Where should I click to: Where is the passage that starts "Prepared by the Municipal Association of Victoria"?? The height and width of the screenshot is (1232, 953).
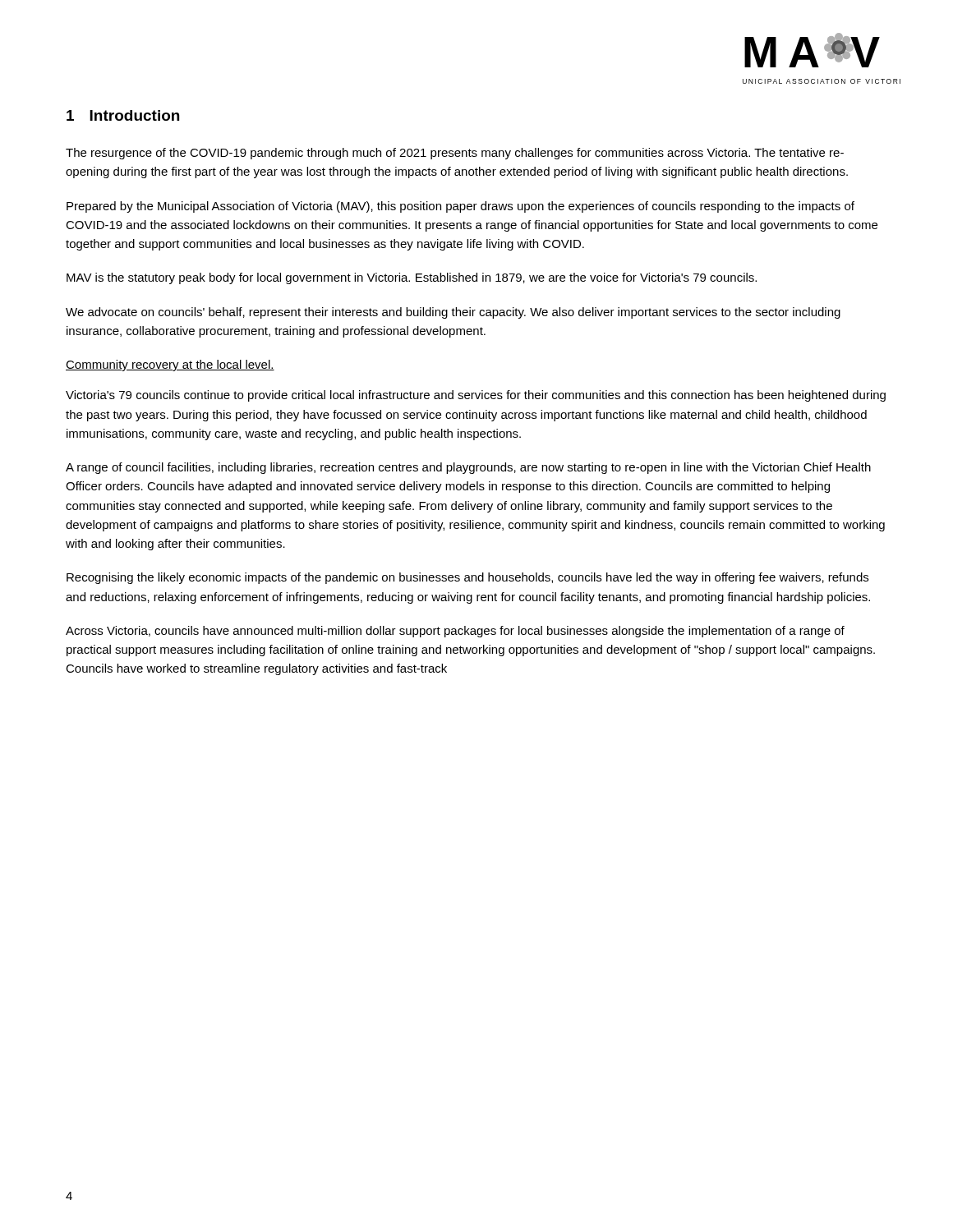(x=476, y=225)
